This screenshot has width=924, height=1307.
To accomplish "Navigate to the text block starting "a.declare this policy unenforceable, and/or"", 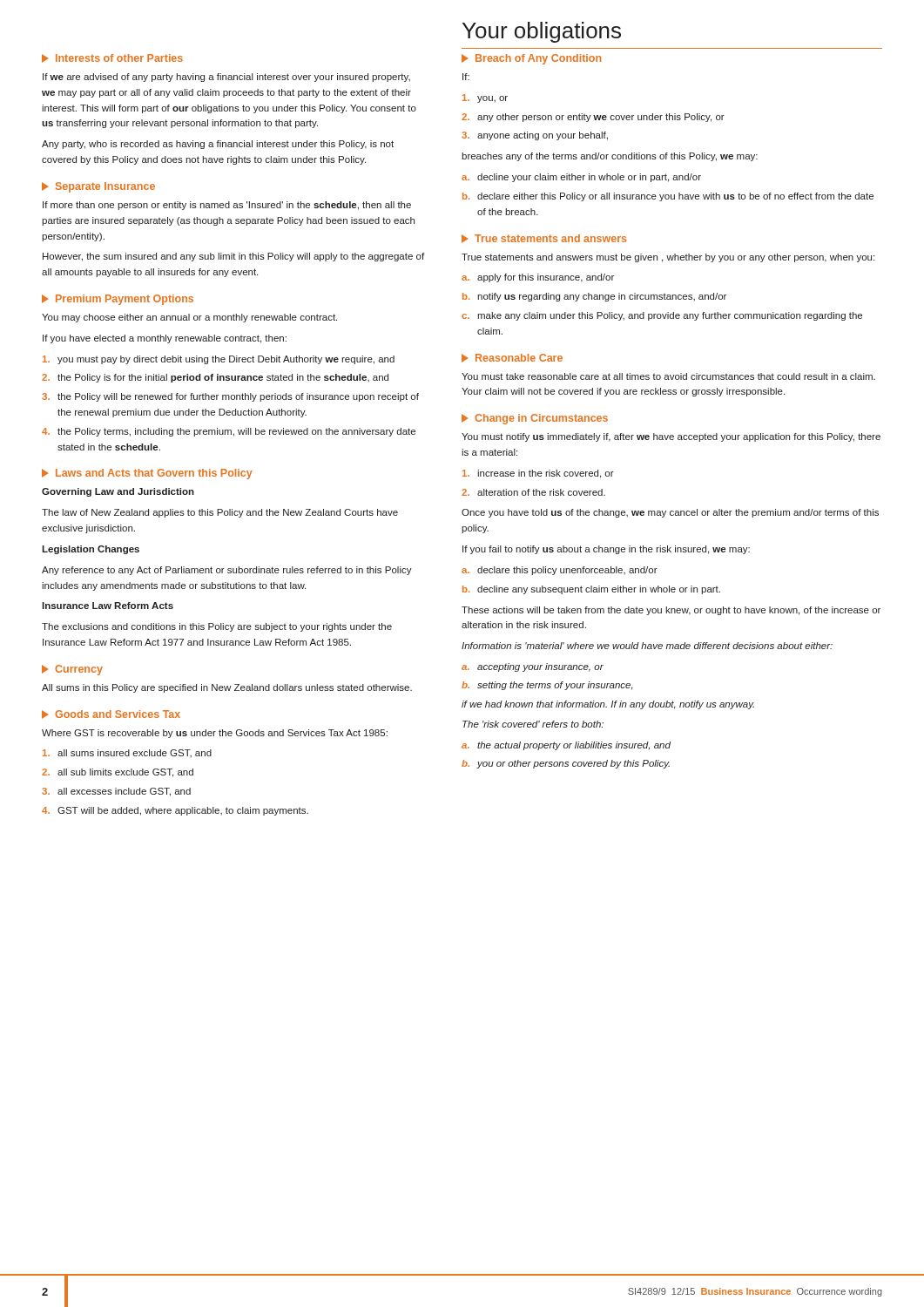I will [x=559, y=571].
